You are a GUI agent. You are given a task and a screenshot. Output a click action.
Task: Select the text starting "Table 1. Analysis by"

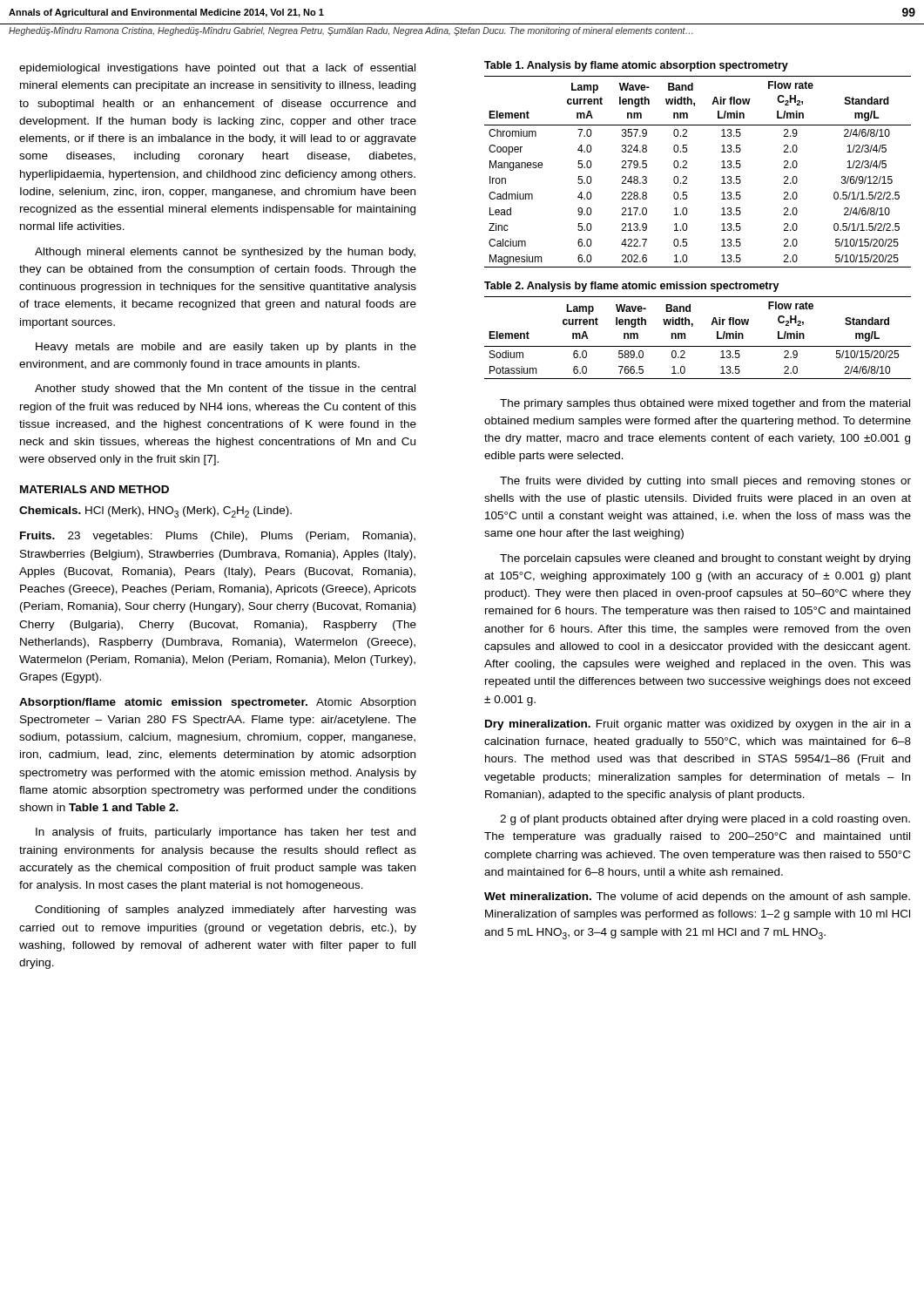tap(636, 65)
